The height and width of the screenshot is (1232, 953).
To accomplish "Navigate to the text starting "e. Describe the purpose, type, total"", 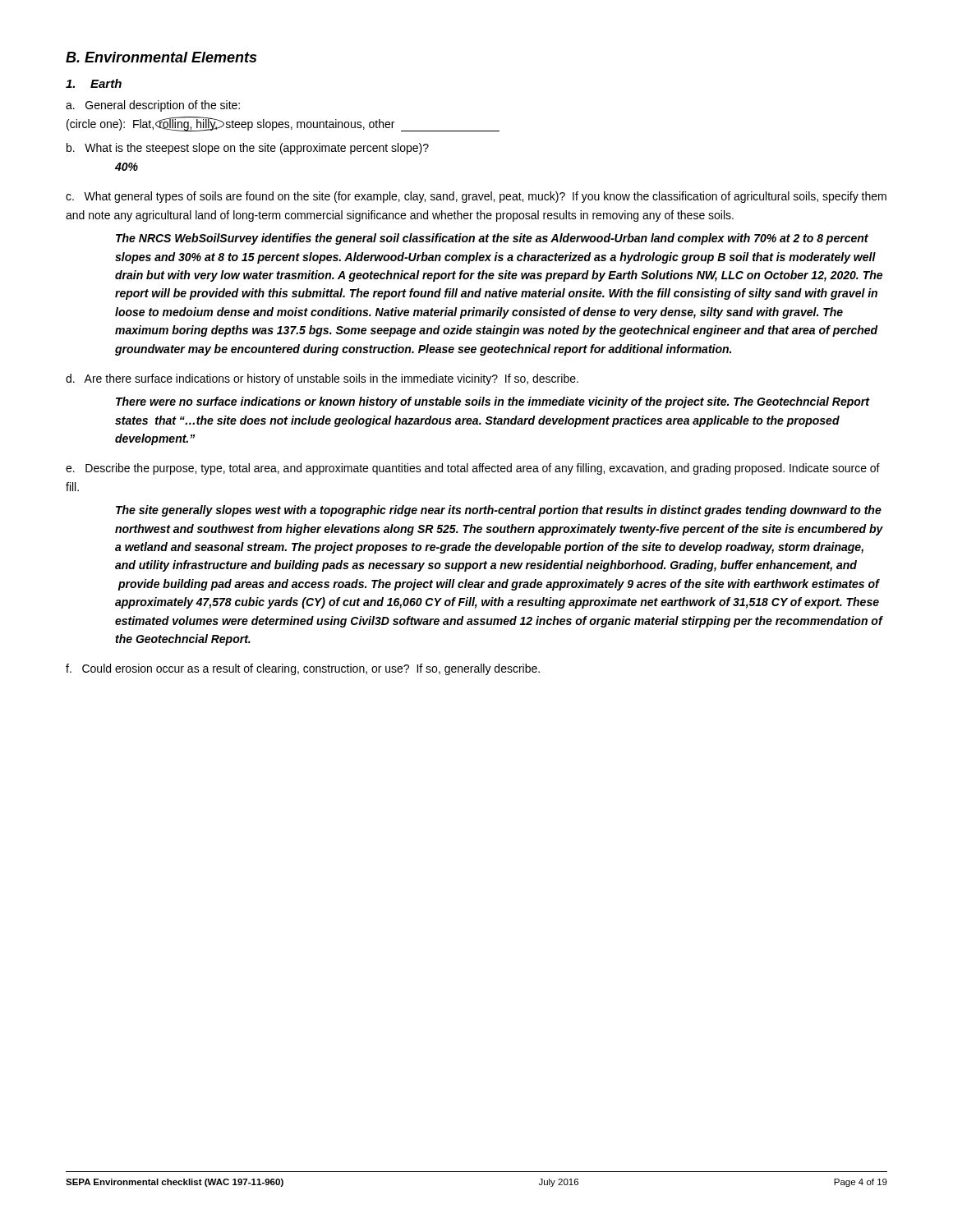I will tap(473, 478).
